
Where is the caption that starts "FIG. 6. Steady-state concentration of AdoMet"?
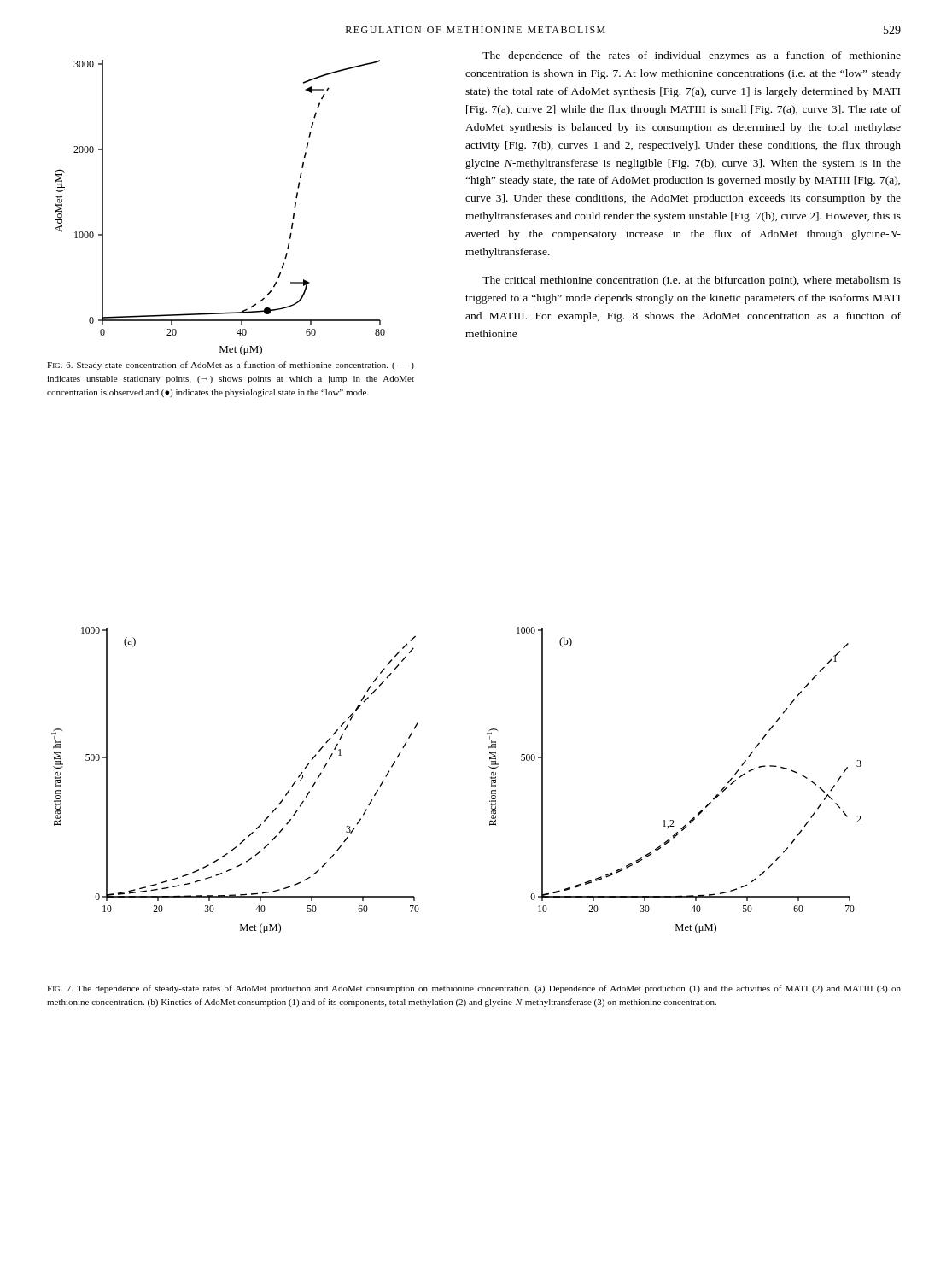point(231,378)
